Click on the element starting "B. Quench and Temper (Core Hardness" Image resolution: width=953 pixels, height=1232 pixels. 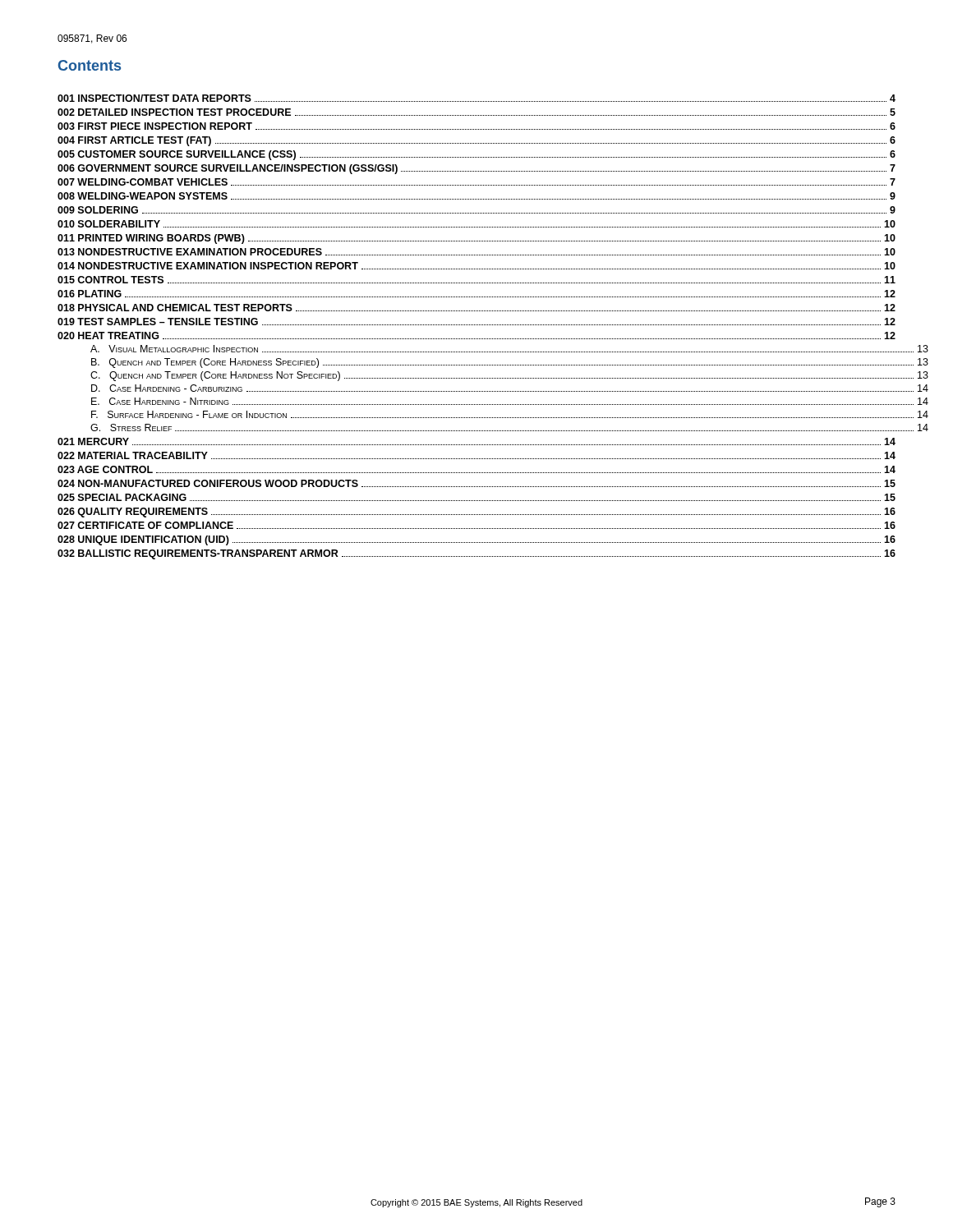coord(509,362)
